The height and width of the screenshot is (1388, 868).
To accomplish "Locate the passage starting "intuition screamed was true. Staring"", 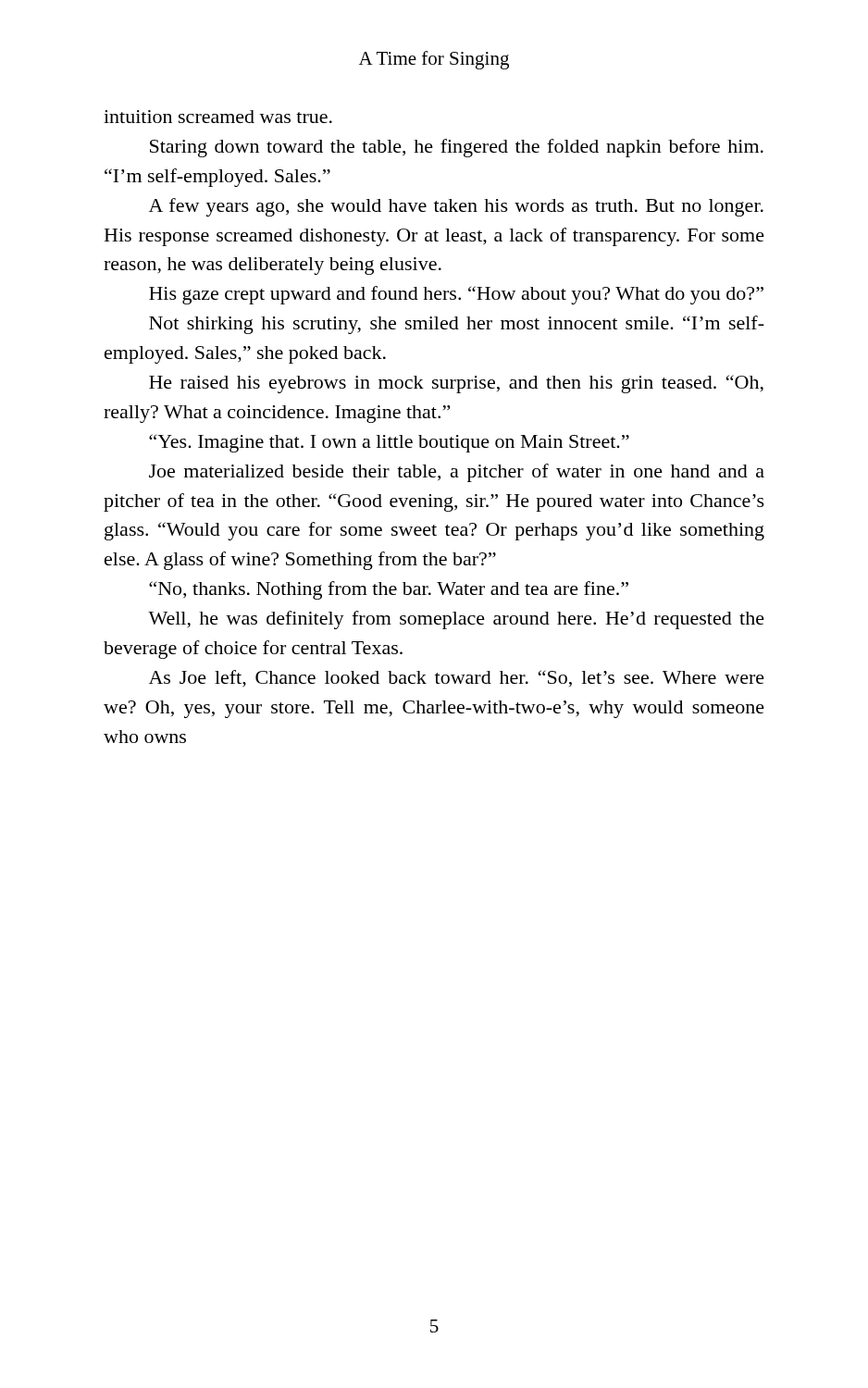I will point(434,426).
